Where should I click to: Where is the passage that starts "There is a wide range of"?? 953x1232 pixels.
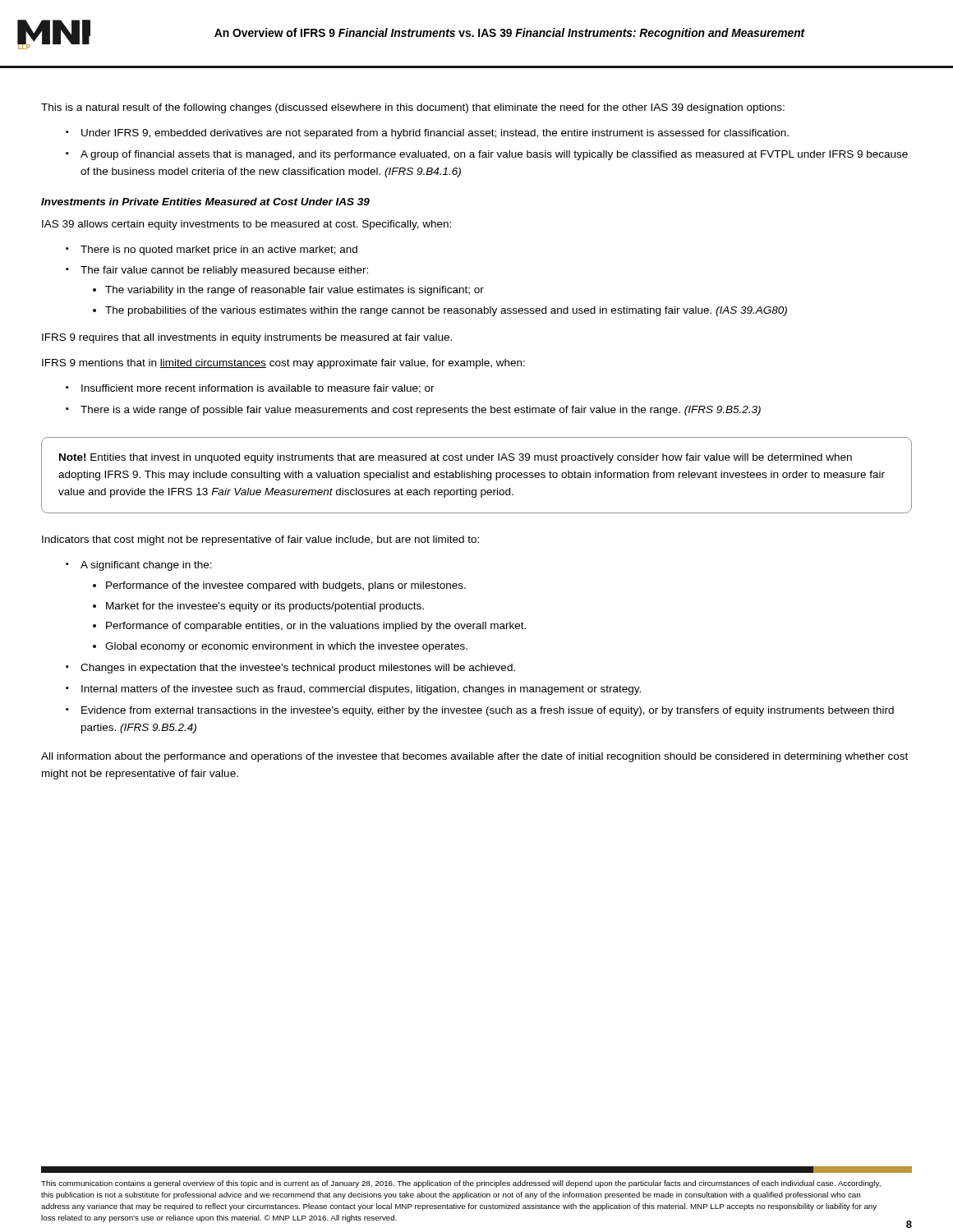tap(421, 410)
